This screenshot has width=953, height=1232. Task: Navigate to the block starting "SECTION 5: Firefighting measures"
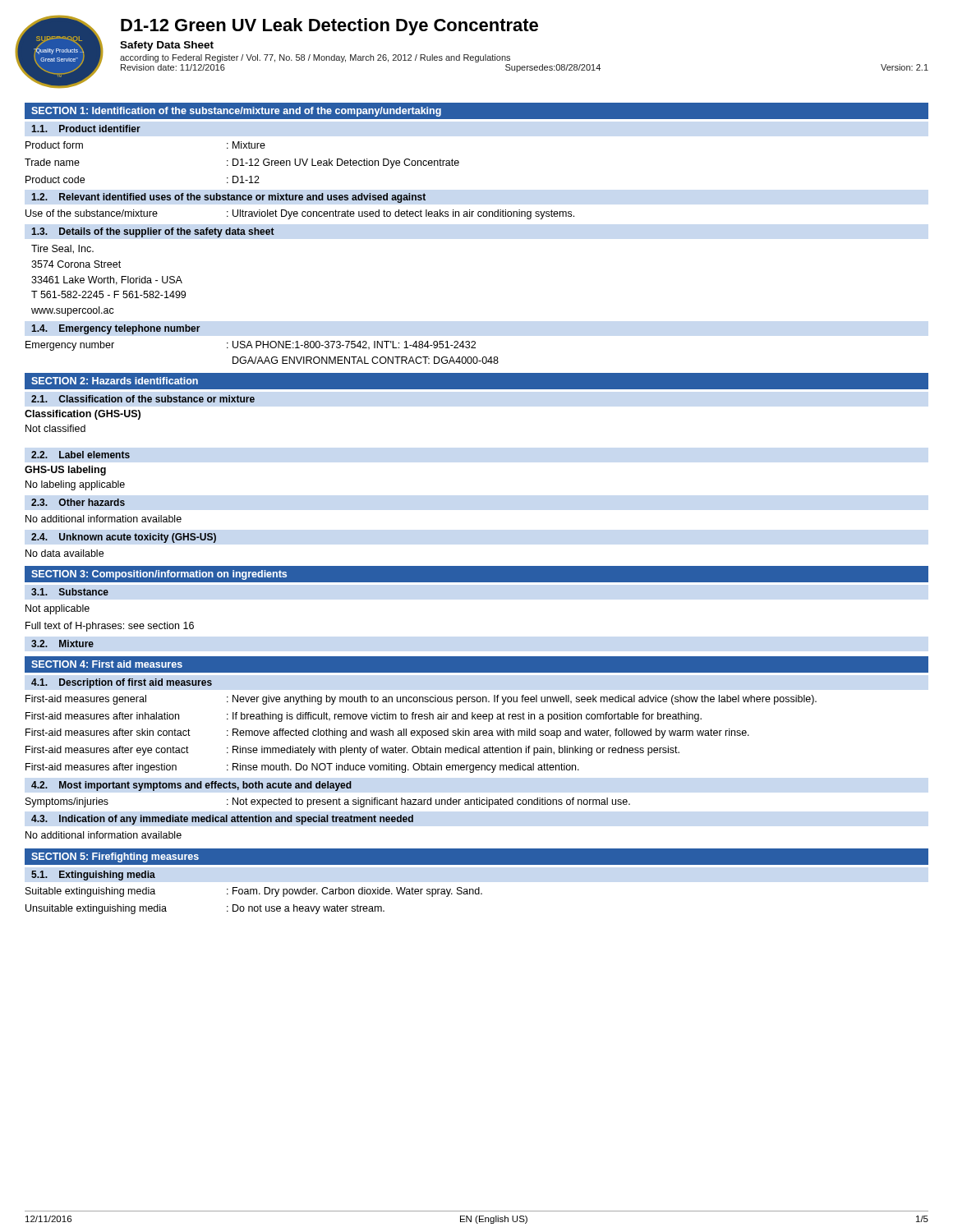pyautogui.click(x=115, y=857)
